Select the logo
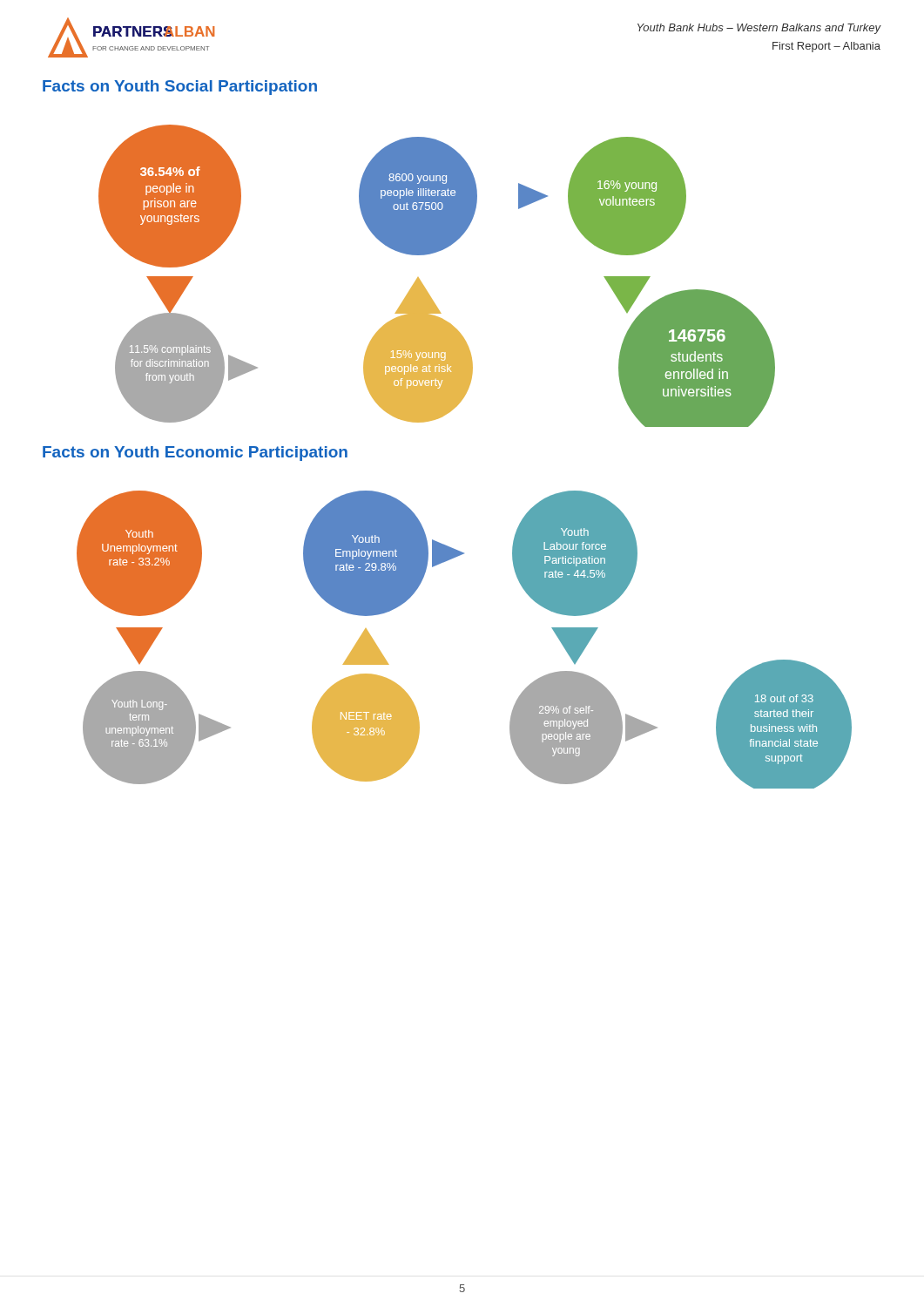The height and width of the screenshot is (1307, 924). [129, 38]
